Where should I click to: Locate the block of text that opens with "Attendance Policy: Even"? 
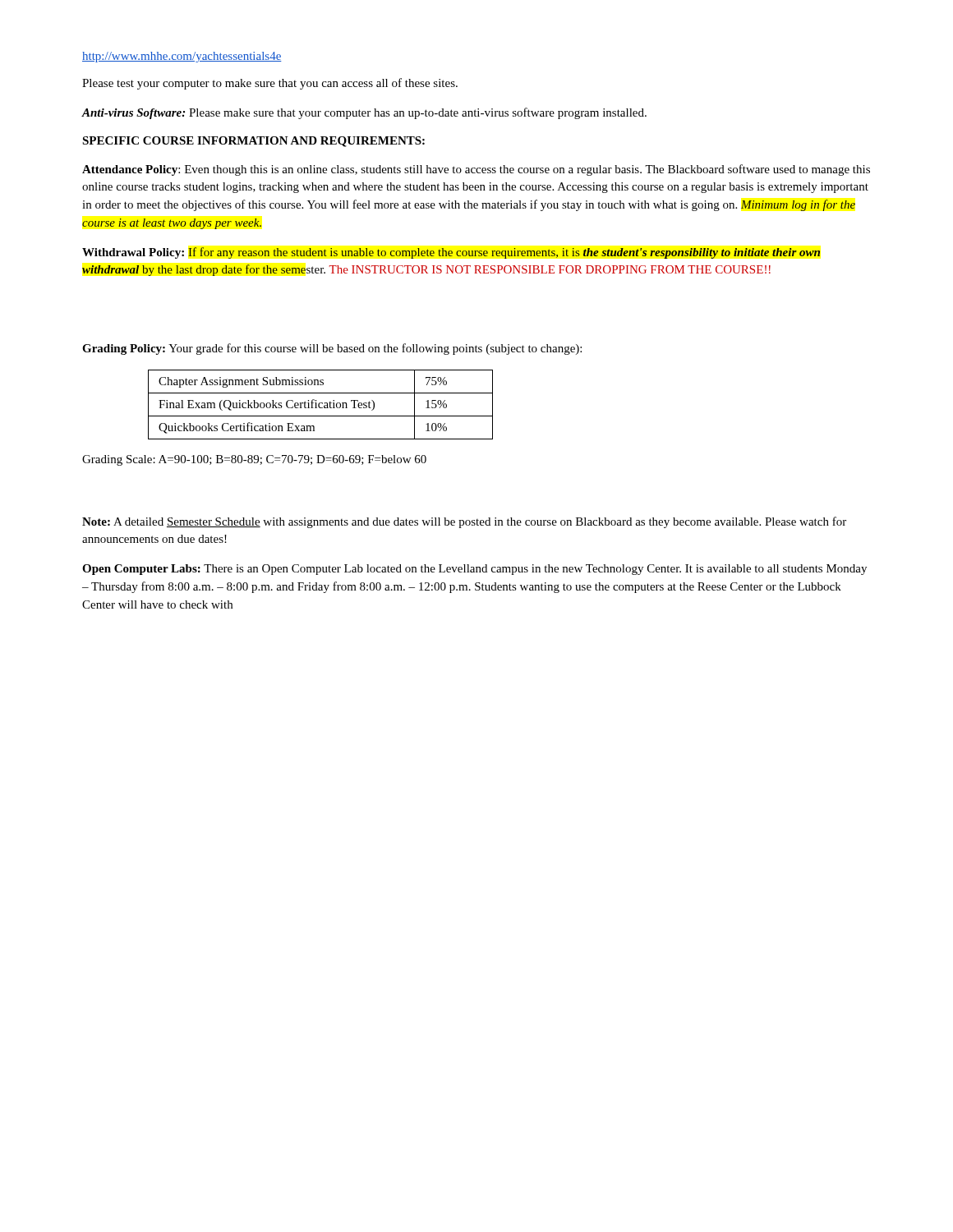click(476, 196)
